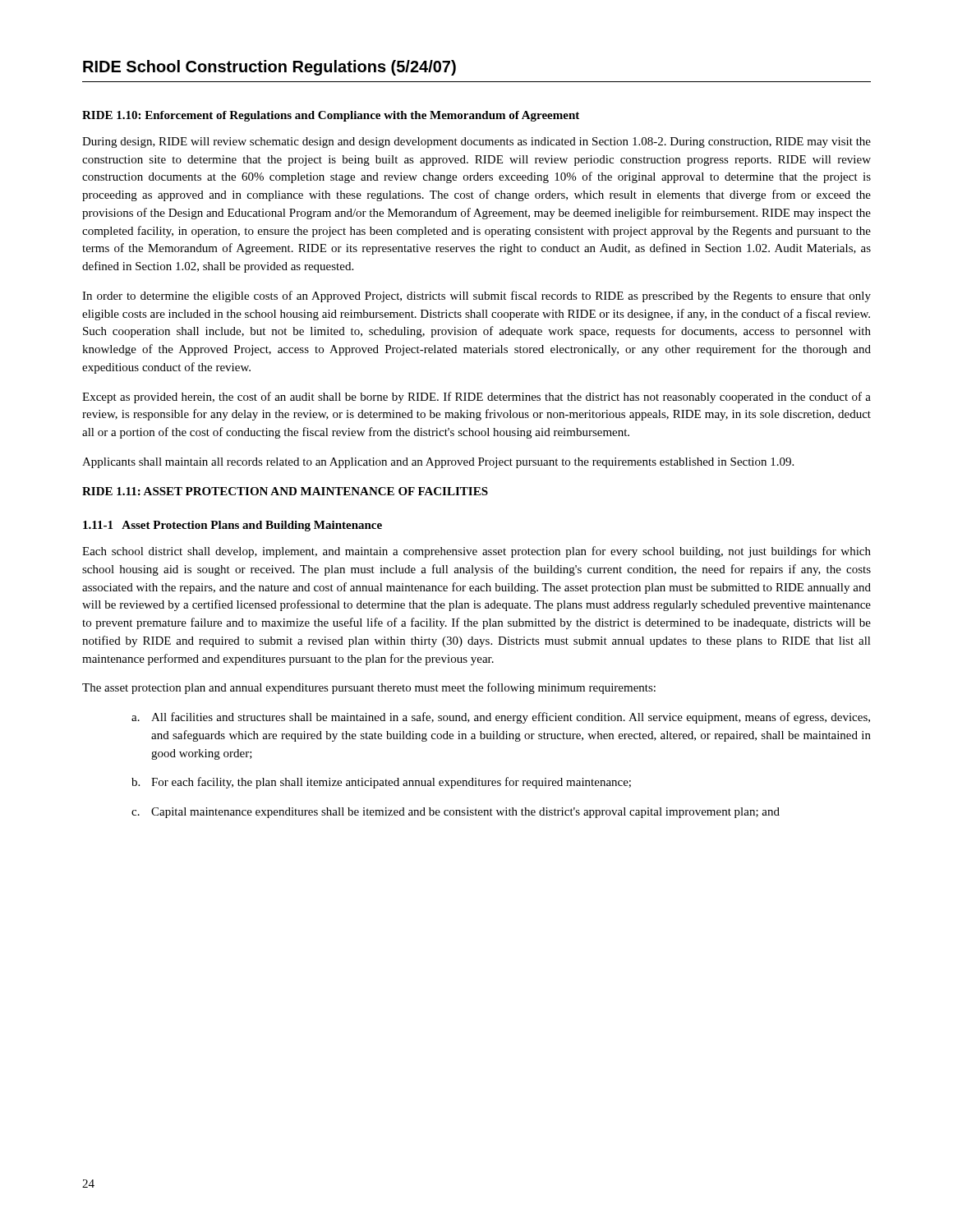Navigate to the region starting "In order to determine the eligible costs of"
Image resolution: width=953 pixels, height=1232 pixels.
[x=476, y=332]
